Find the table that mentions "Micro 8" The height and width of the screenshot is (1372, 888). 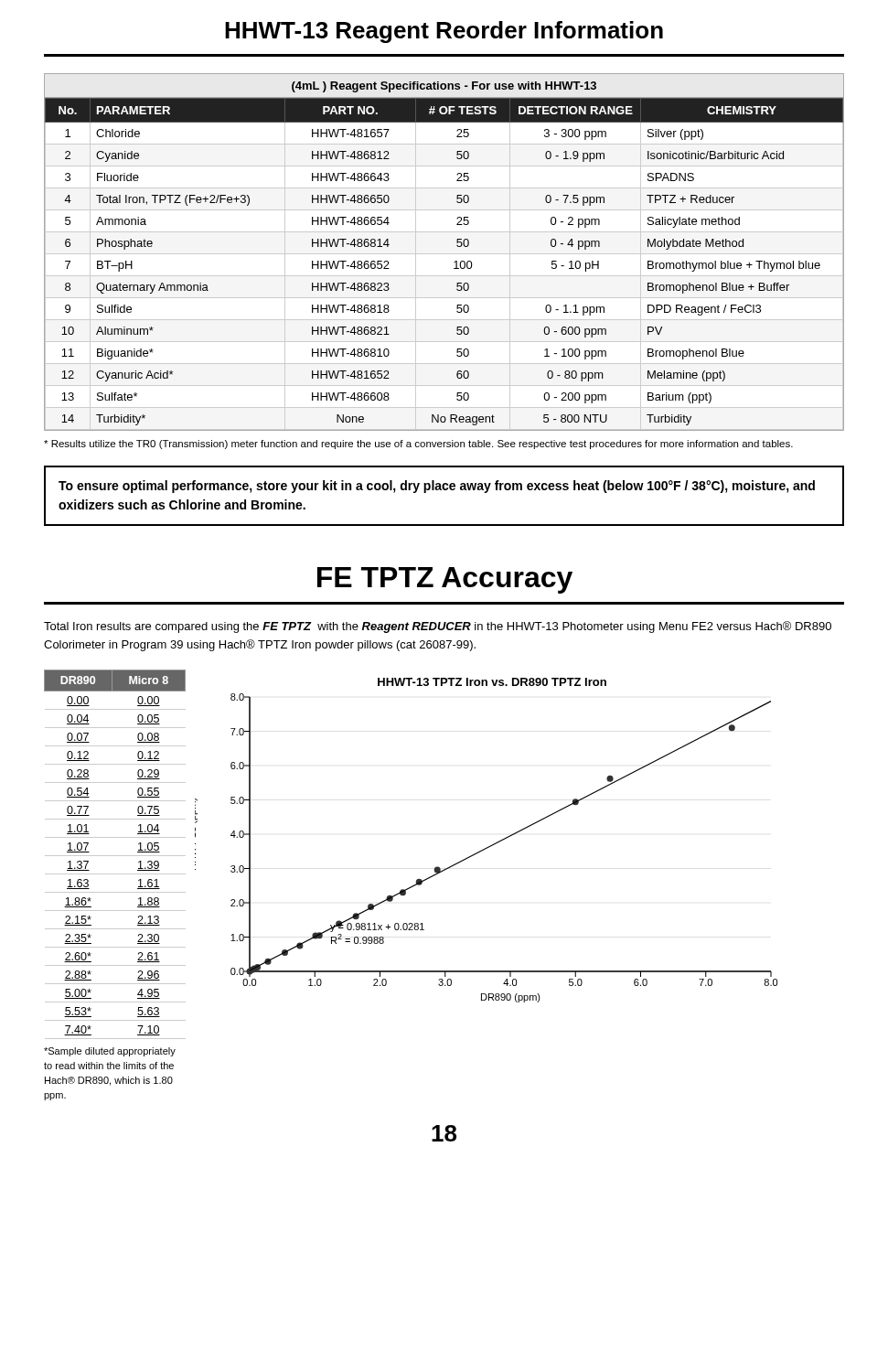115,854
